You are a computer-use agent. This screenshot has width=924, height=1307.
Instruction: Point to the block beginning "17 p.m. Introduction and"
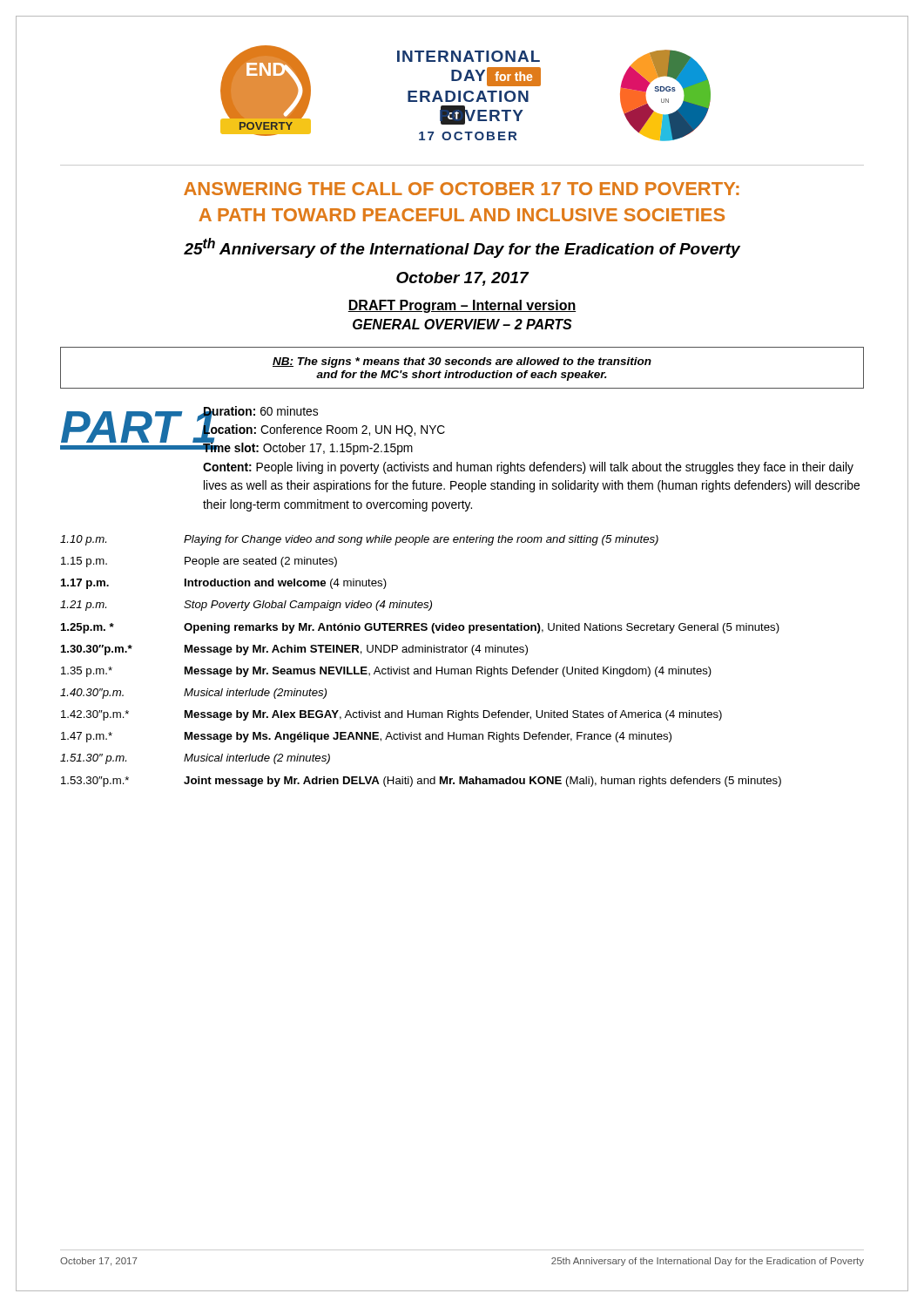point(224,584)
